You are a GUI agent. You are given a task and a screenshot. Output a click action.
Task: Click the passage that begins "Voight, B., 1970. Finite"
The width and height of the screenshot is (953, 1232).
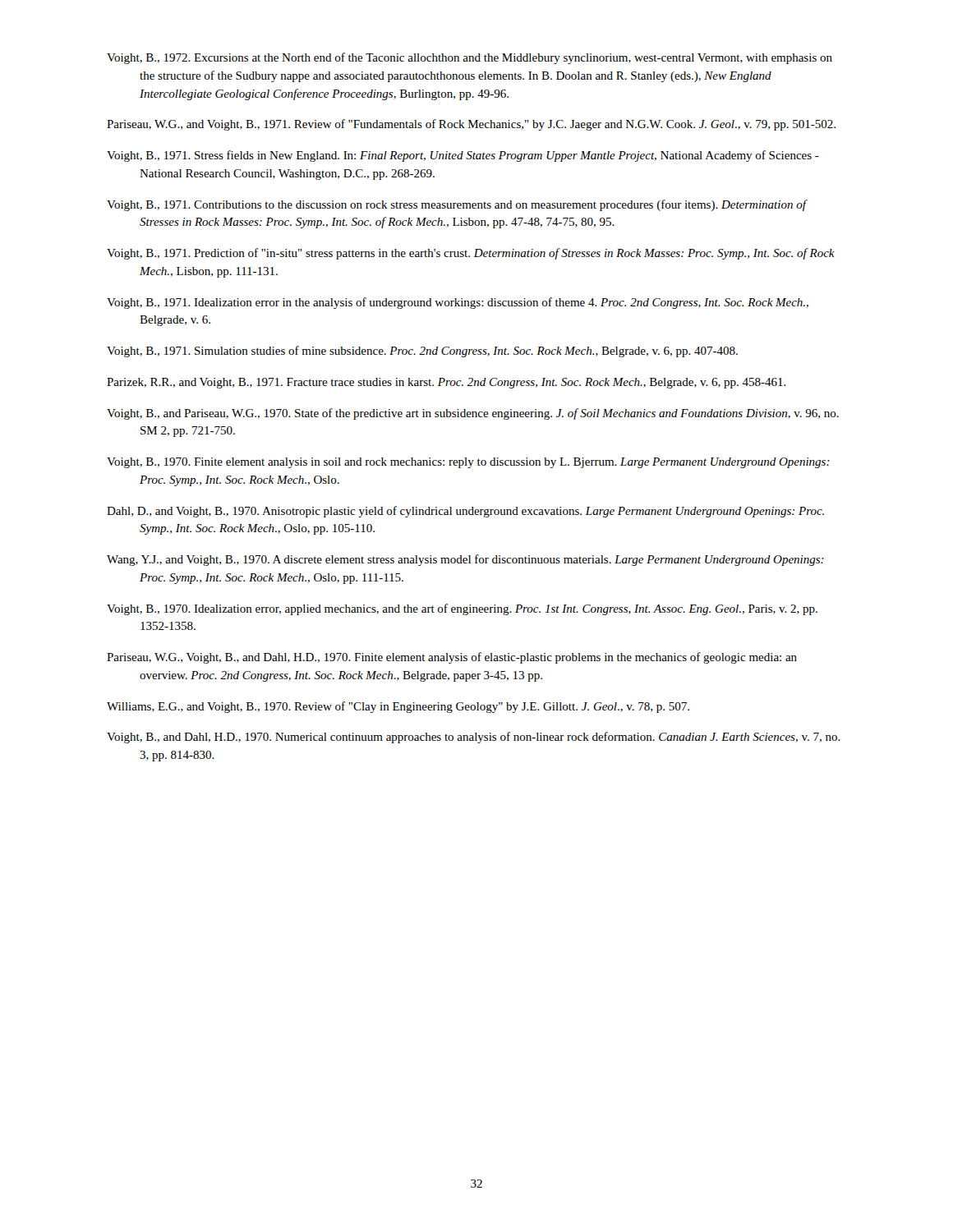(x=476, y=471)
